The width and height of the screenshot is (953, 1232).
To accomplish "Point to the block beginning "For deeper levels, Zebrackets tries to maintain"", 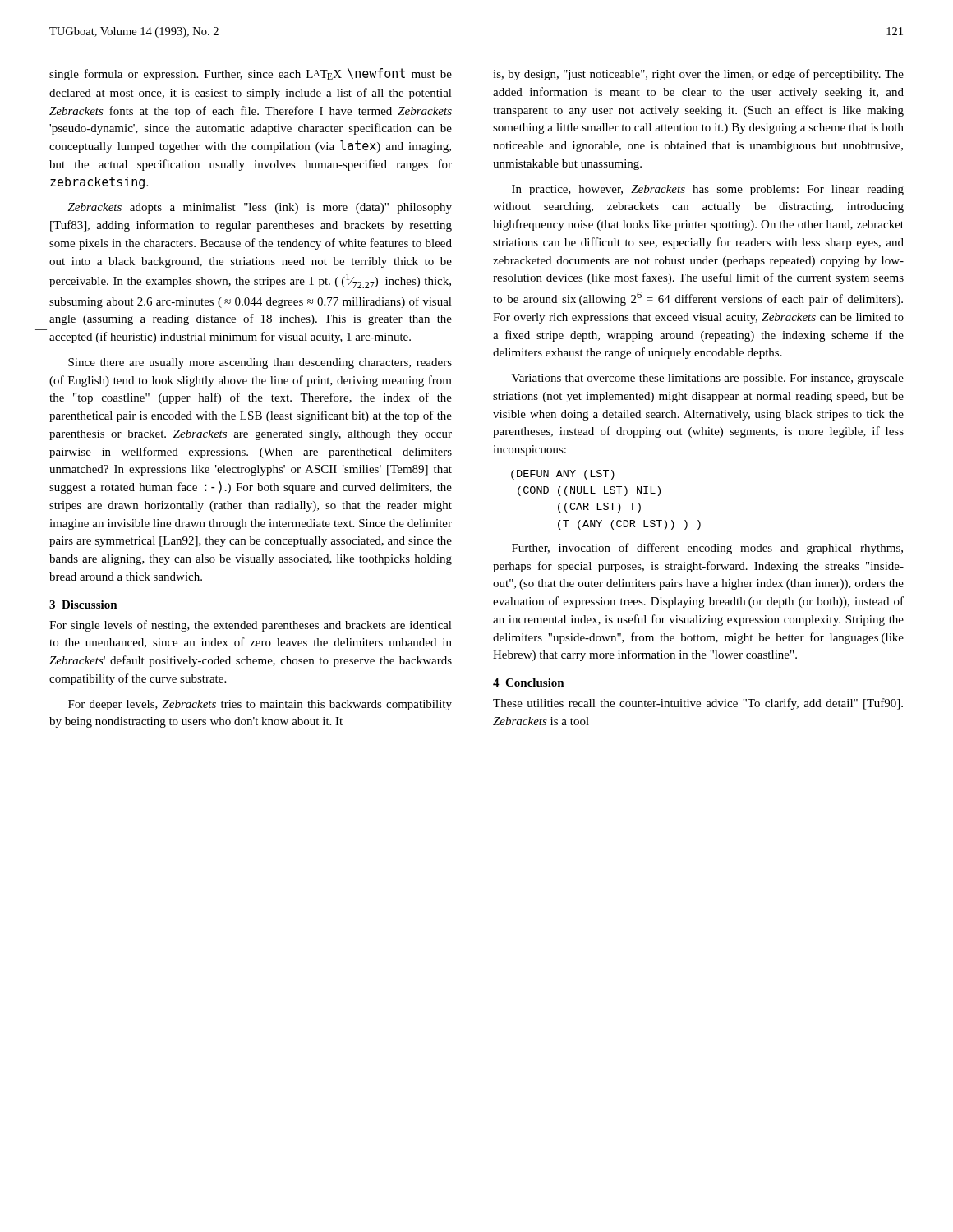I will (x=251, y=713).
